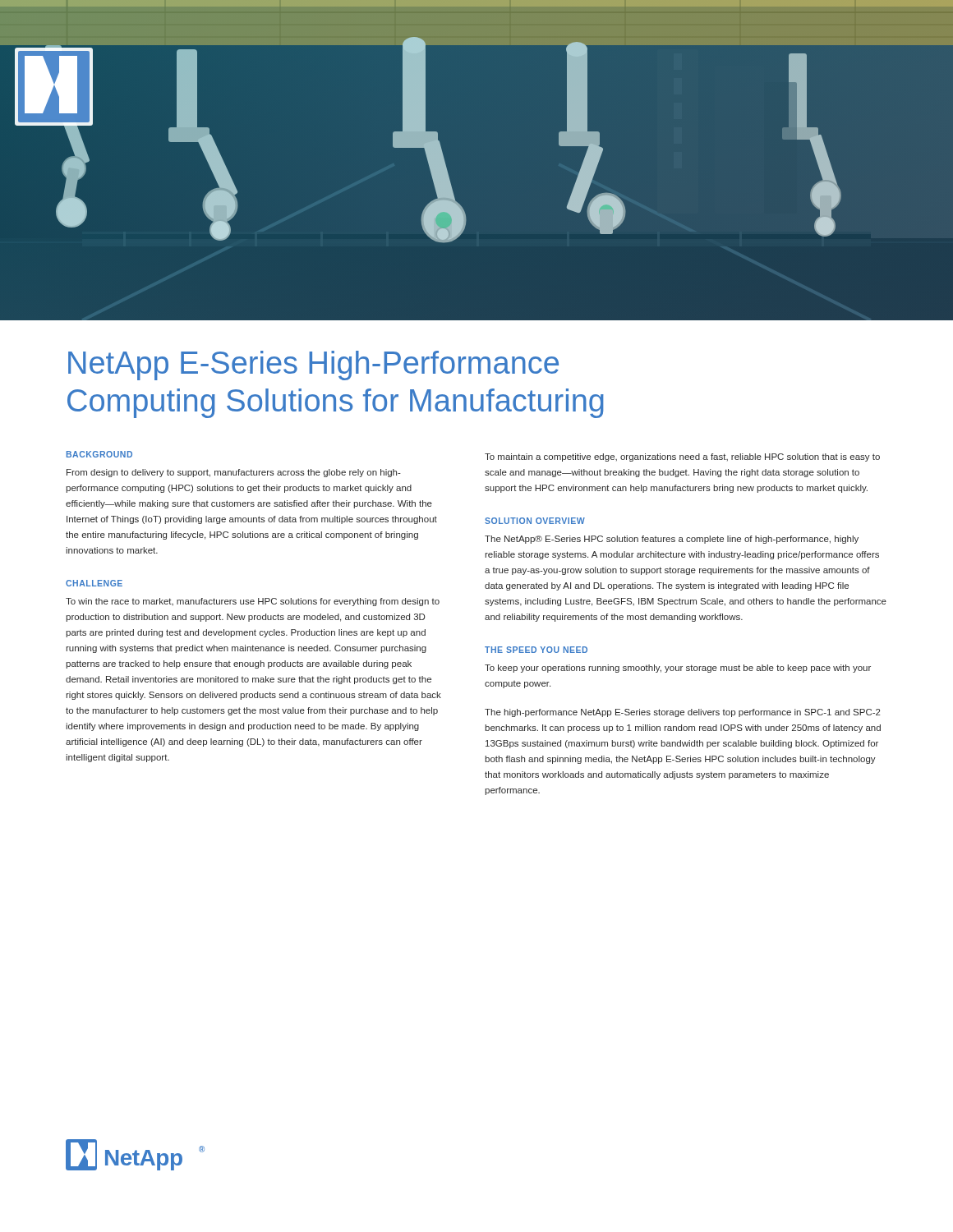The height and width of the screenshot is (1232, 953).
Task: Select the section header that reads "THE SPEED YOU NEED"
Action: tap(536, 650)
